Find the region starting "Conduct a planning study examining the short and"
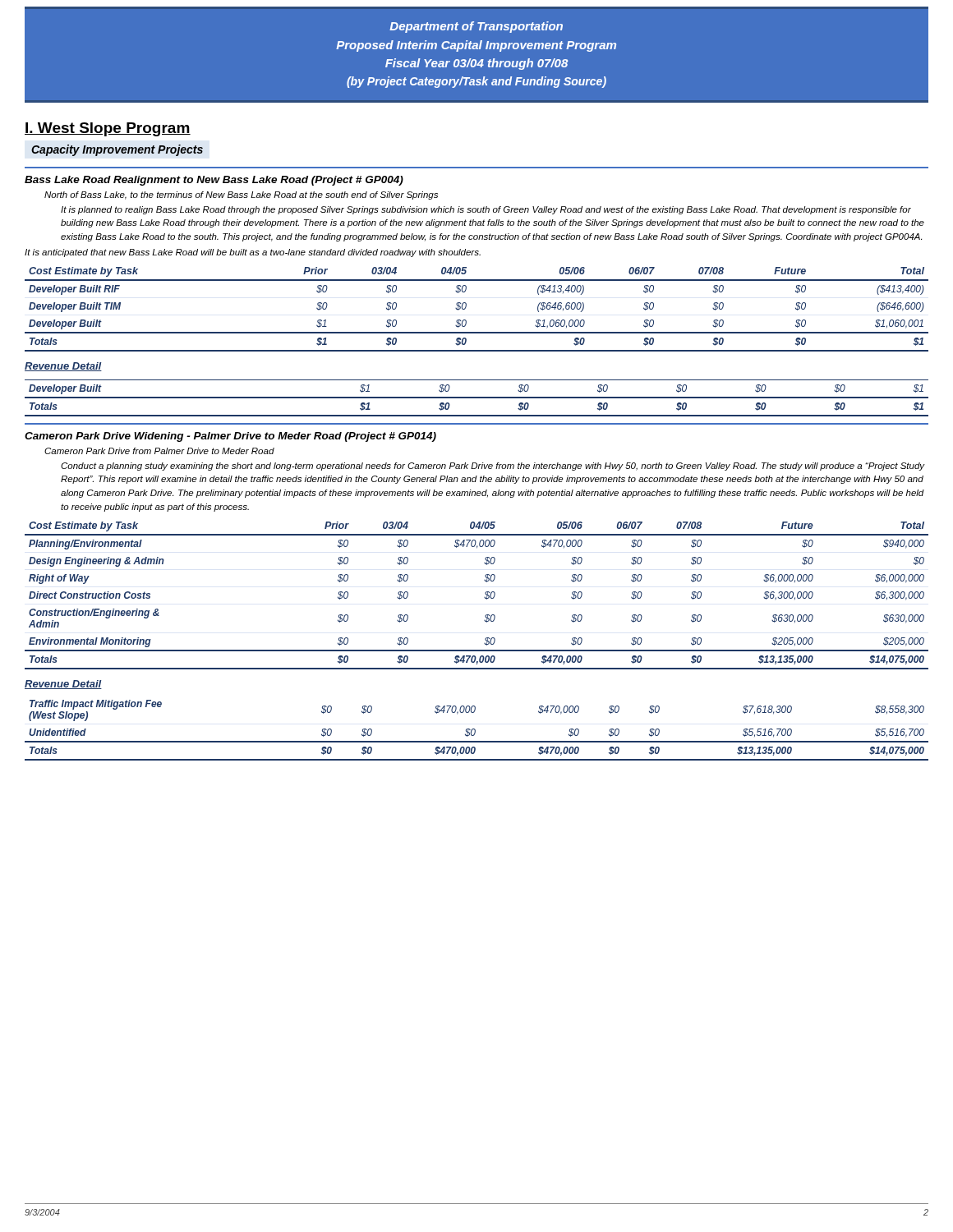The height and width of the screenshot is (1232, 953). coord(493,486)
